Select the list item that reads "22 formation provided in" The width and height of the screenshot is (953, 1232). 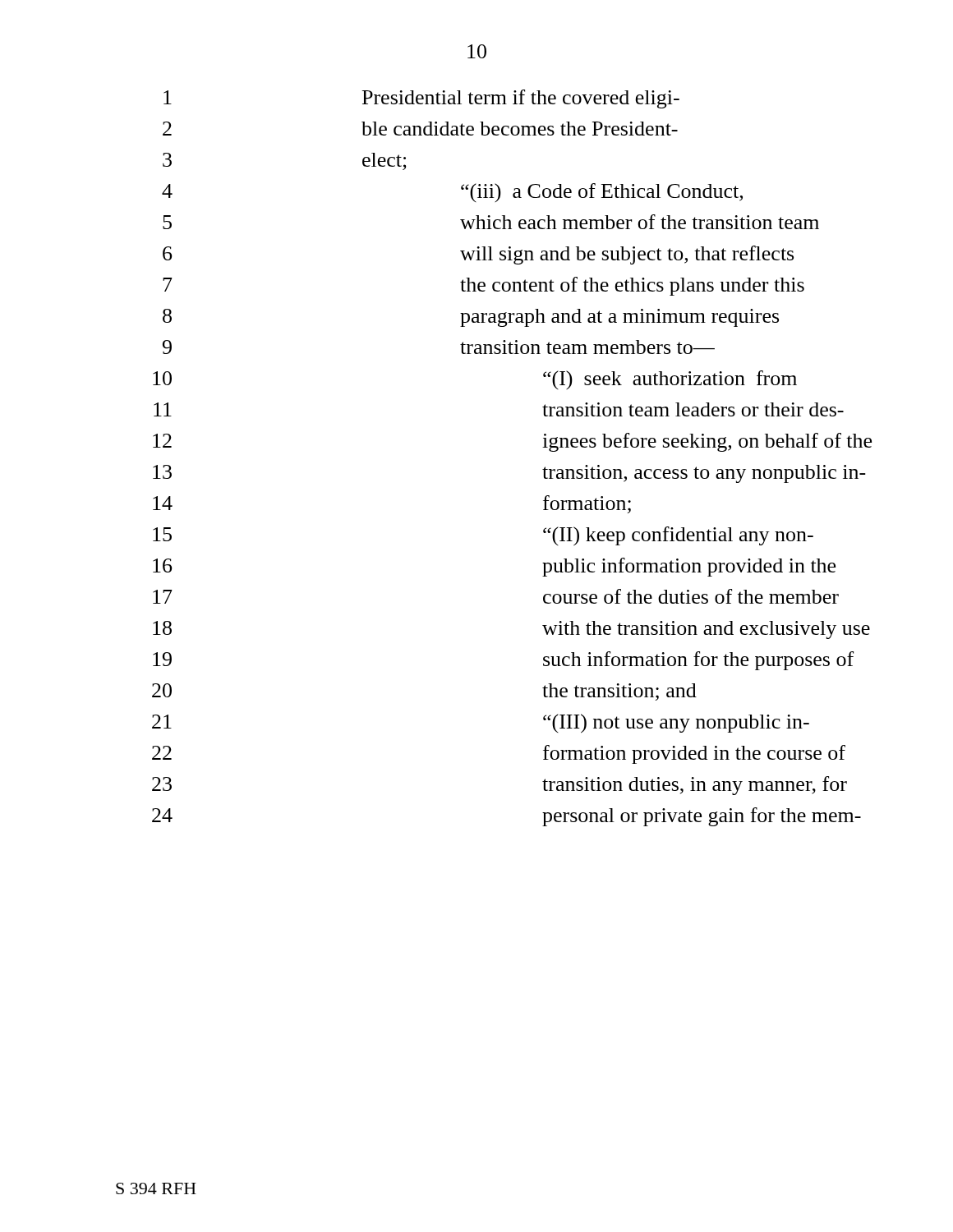point(157,754)
